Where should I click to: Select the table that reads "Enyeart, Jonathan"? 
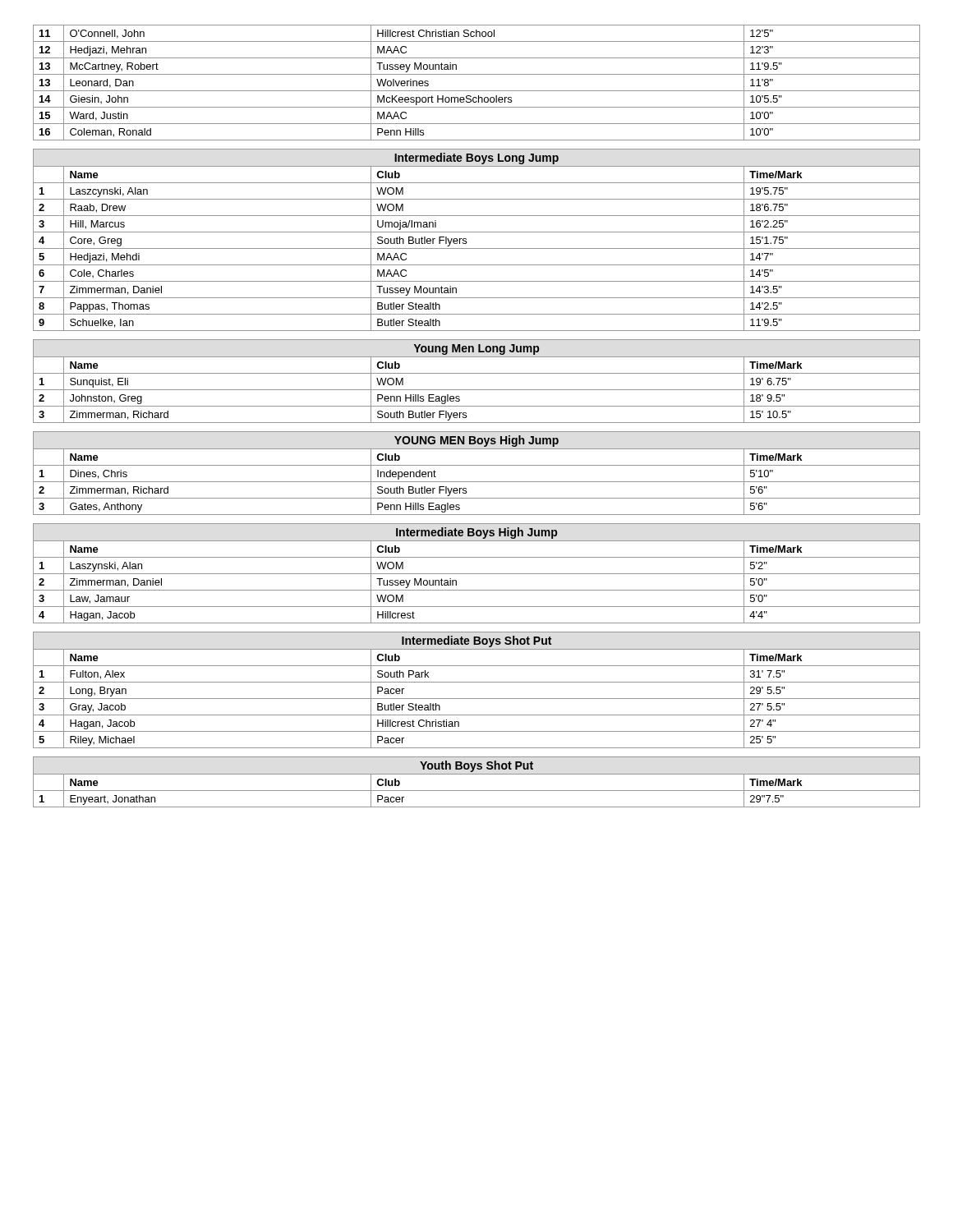tap(476, 782)
